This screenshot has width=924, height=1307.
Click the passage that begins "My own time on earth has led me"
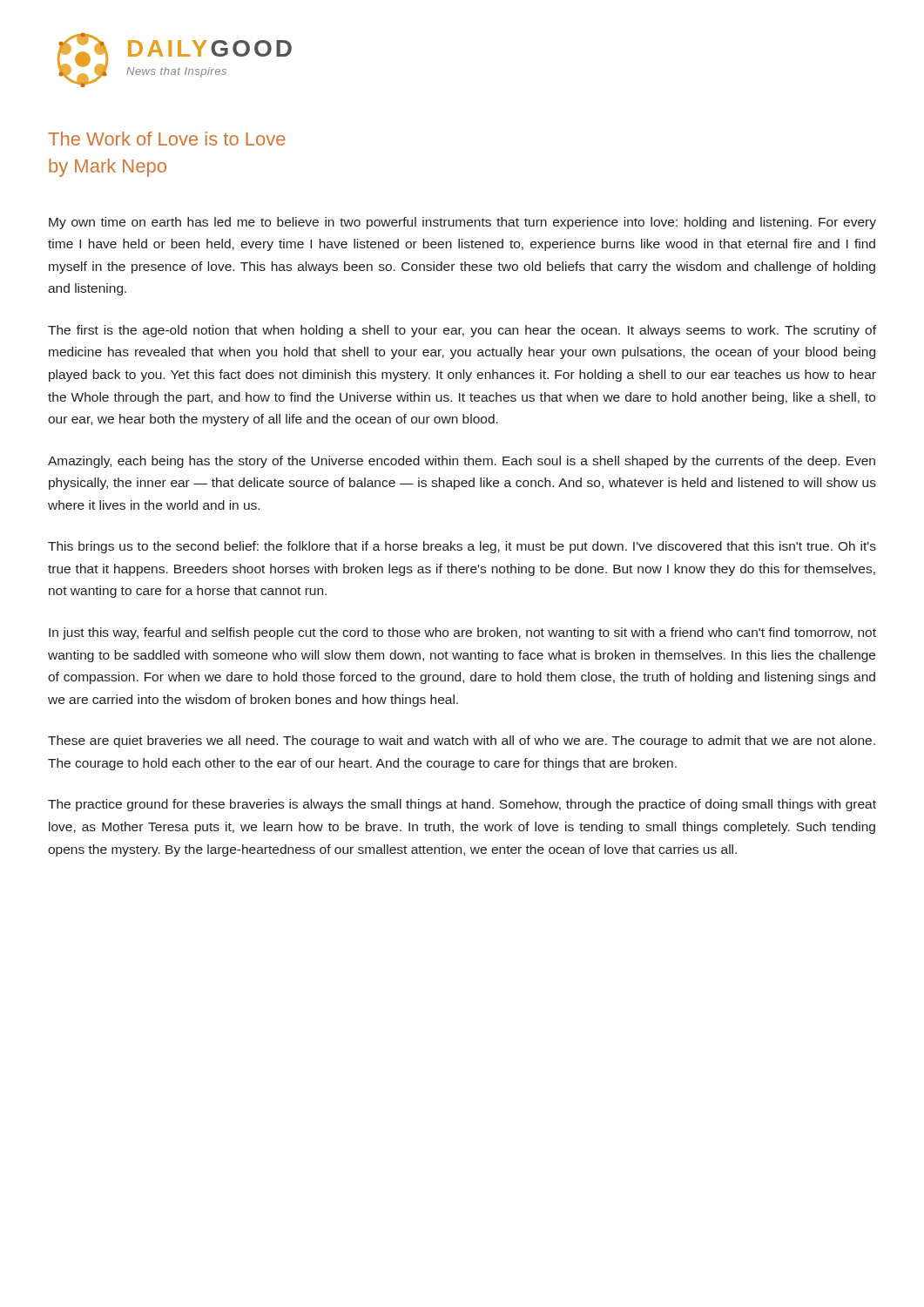point(462,255)
